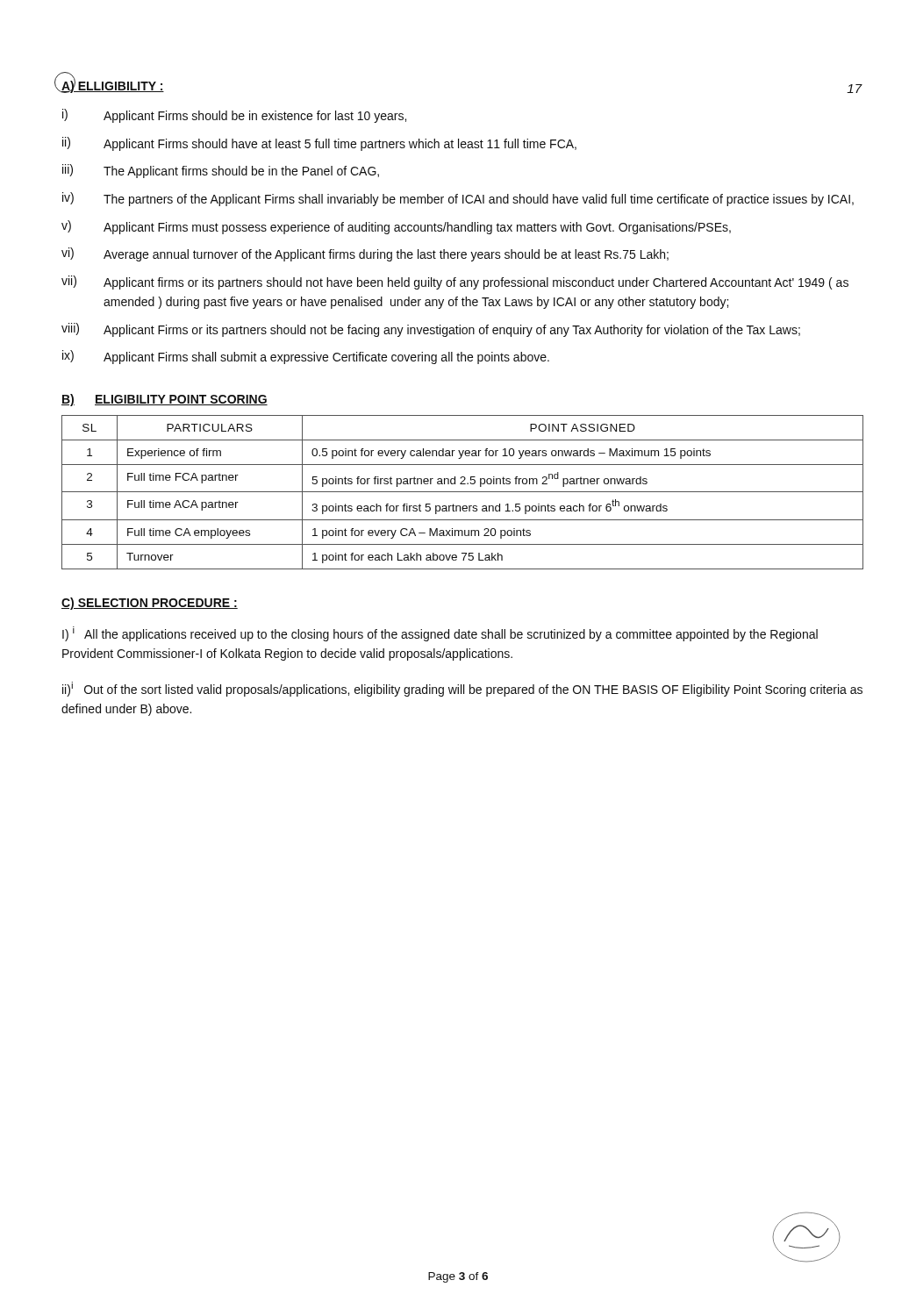Find the element starting "vi) Average annual turnover of the Applicant firms"
The image size is (916, 1316).
[462, 256]
